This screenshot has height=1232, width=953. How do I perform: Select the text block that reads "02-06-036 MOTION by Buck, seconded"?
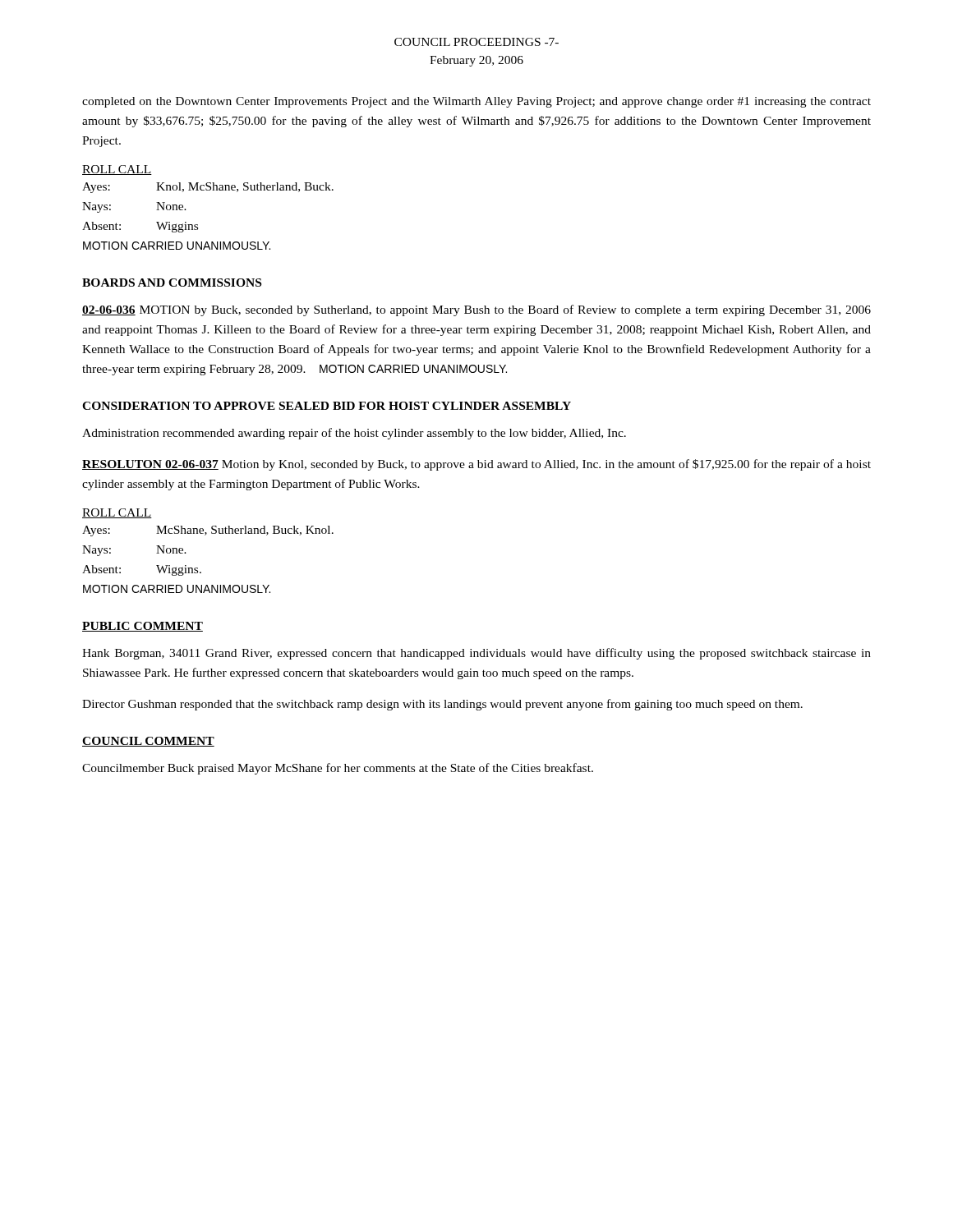[476, 339]
